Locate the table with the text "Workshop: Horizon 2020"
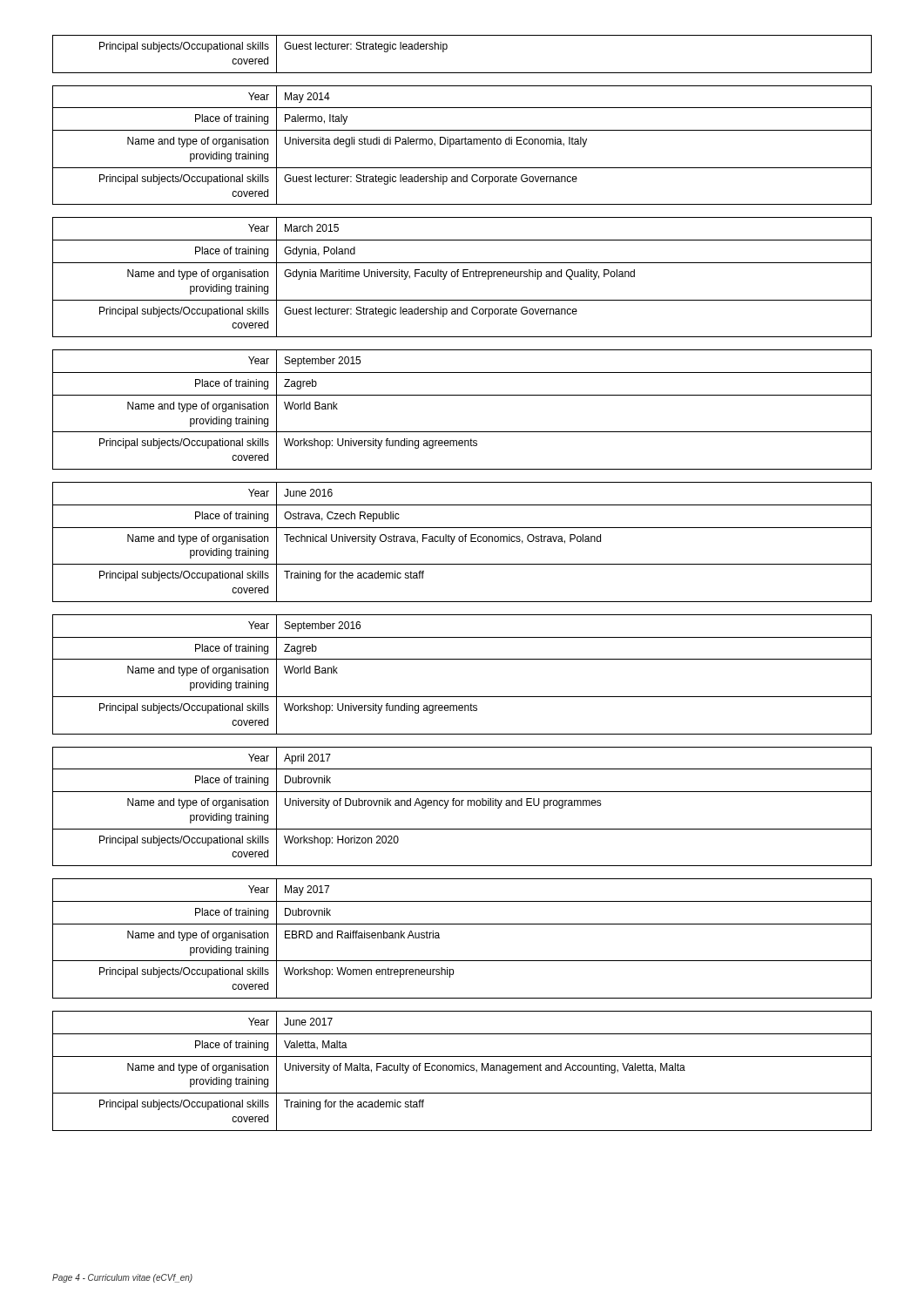This screenshot has width=924, height=1307. pos(462,806)
